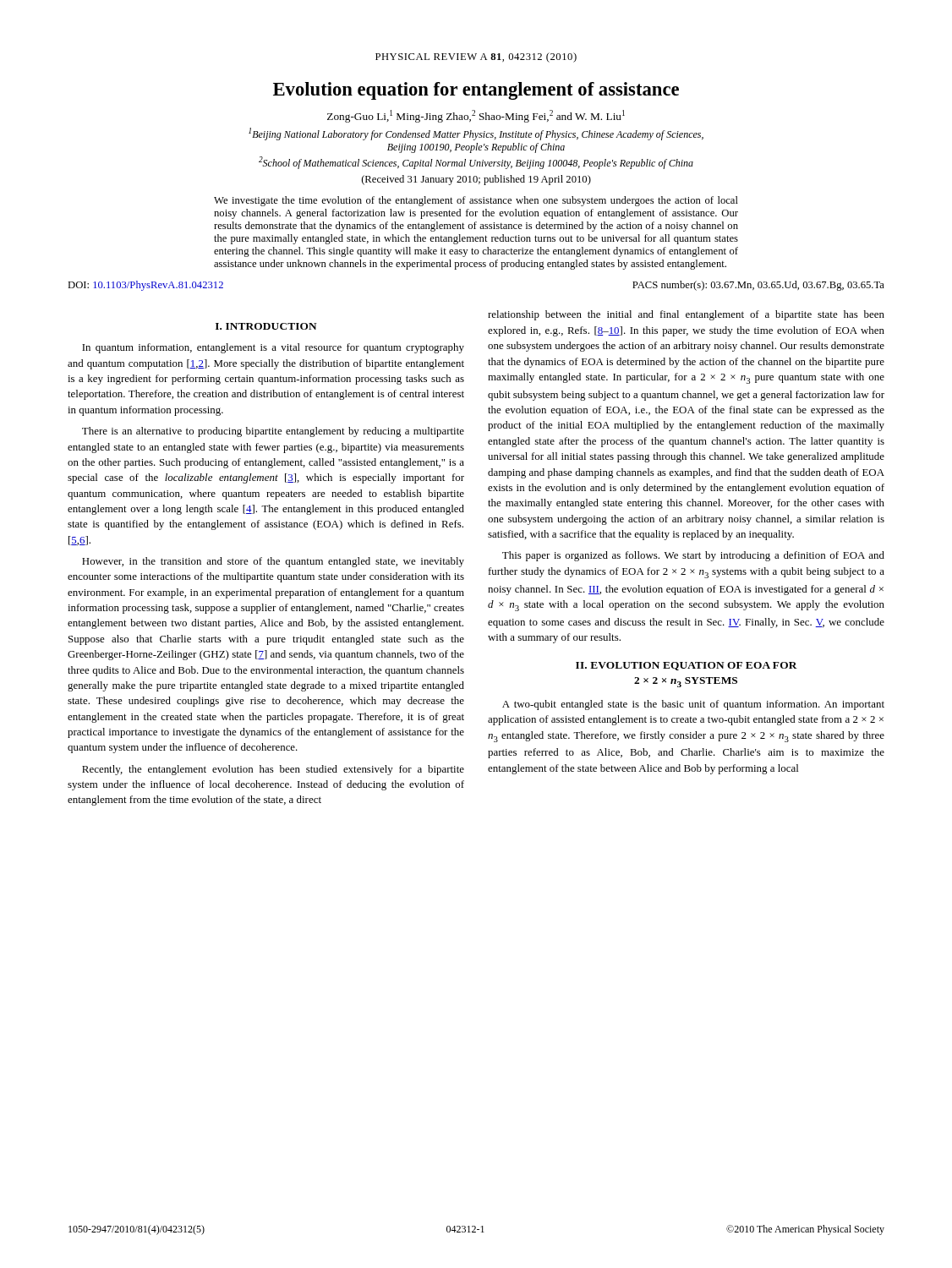The height and width of the screenshot is (1268, 952).
Task: Locate the region starting "I. INTRODUCTION"
Action: 266,326
